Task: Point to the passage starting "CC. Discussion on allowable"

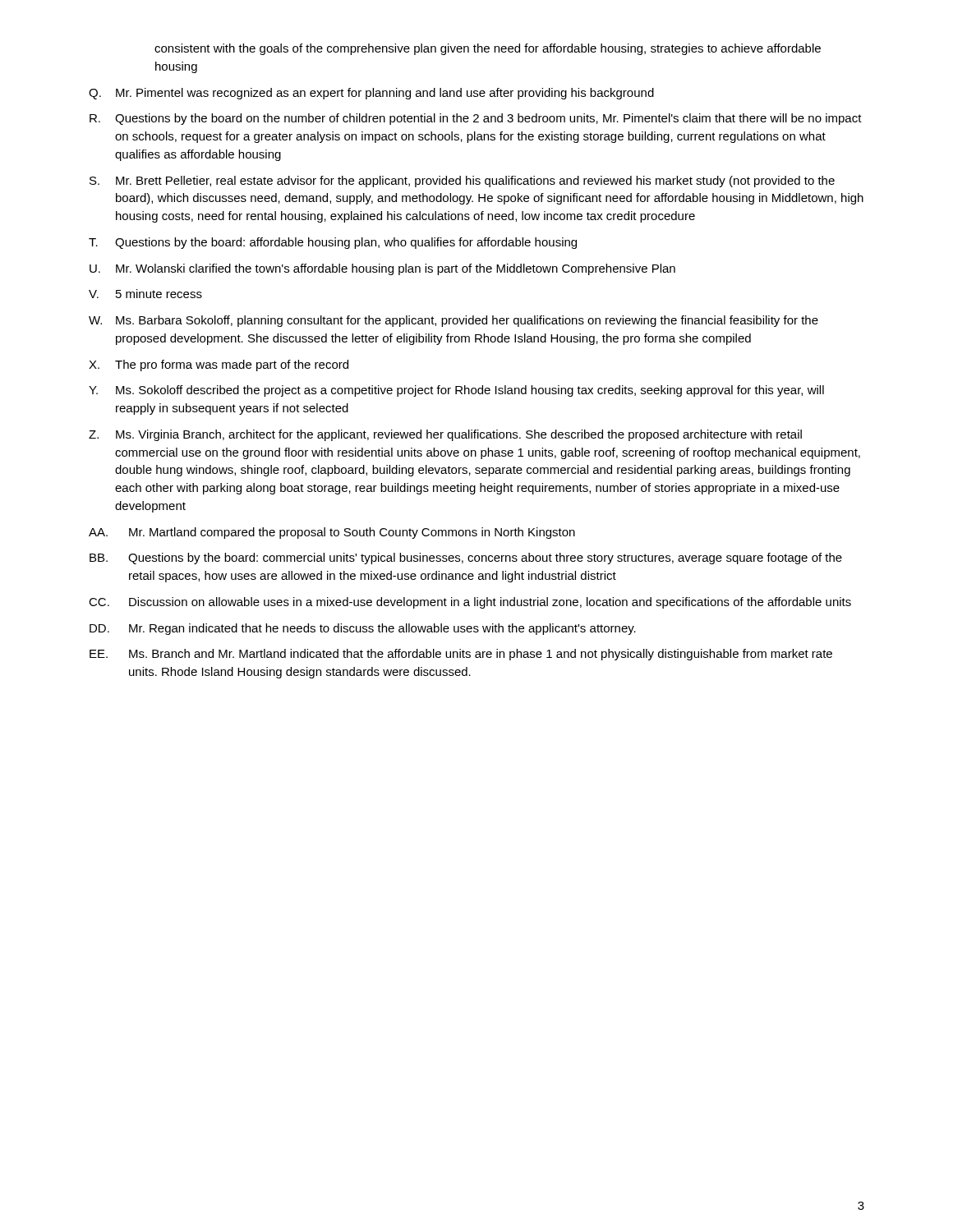Action: click(x=476, y=602)
